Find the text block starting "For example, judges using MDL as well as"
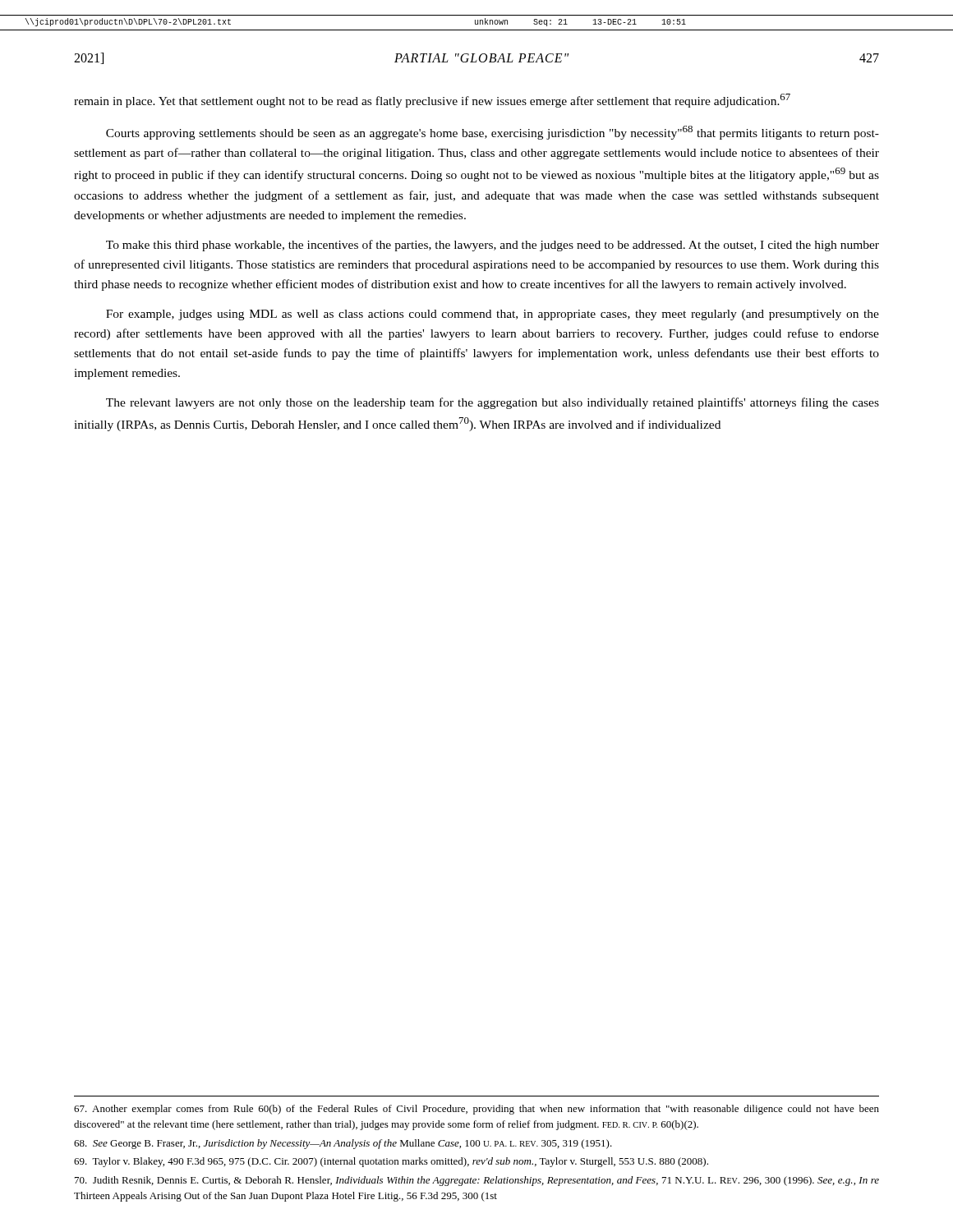This screenshot has width=953, height=1232. click(x=476, y=343)
